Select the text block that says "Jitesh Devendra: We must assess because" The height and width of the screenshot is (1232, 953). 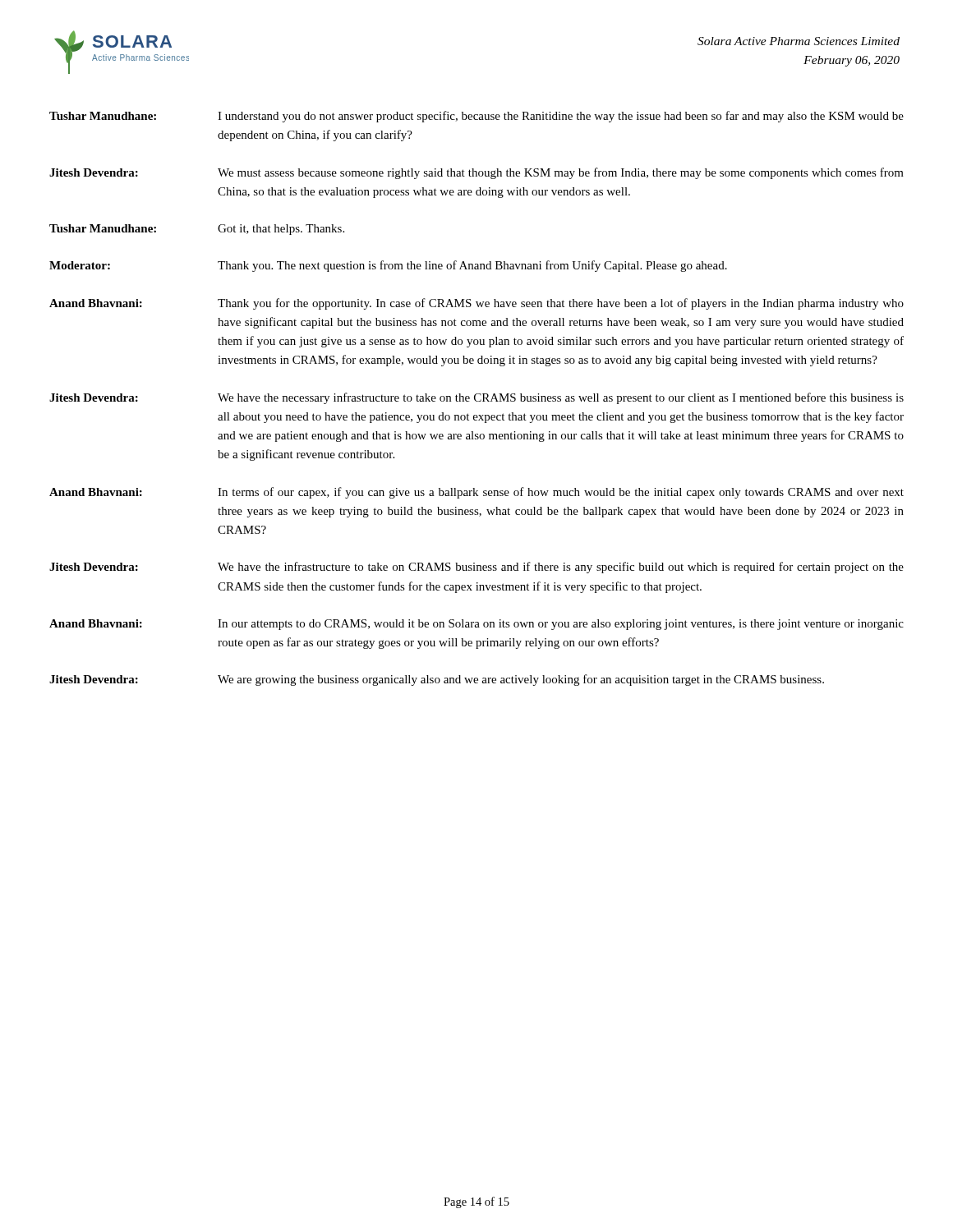476,182
